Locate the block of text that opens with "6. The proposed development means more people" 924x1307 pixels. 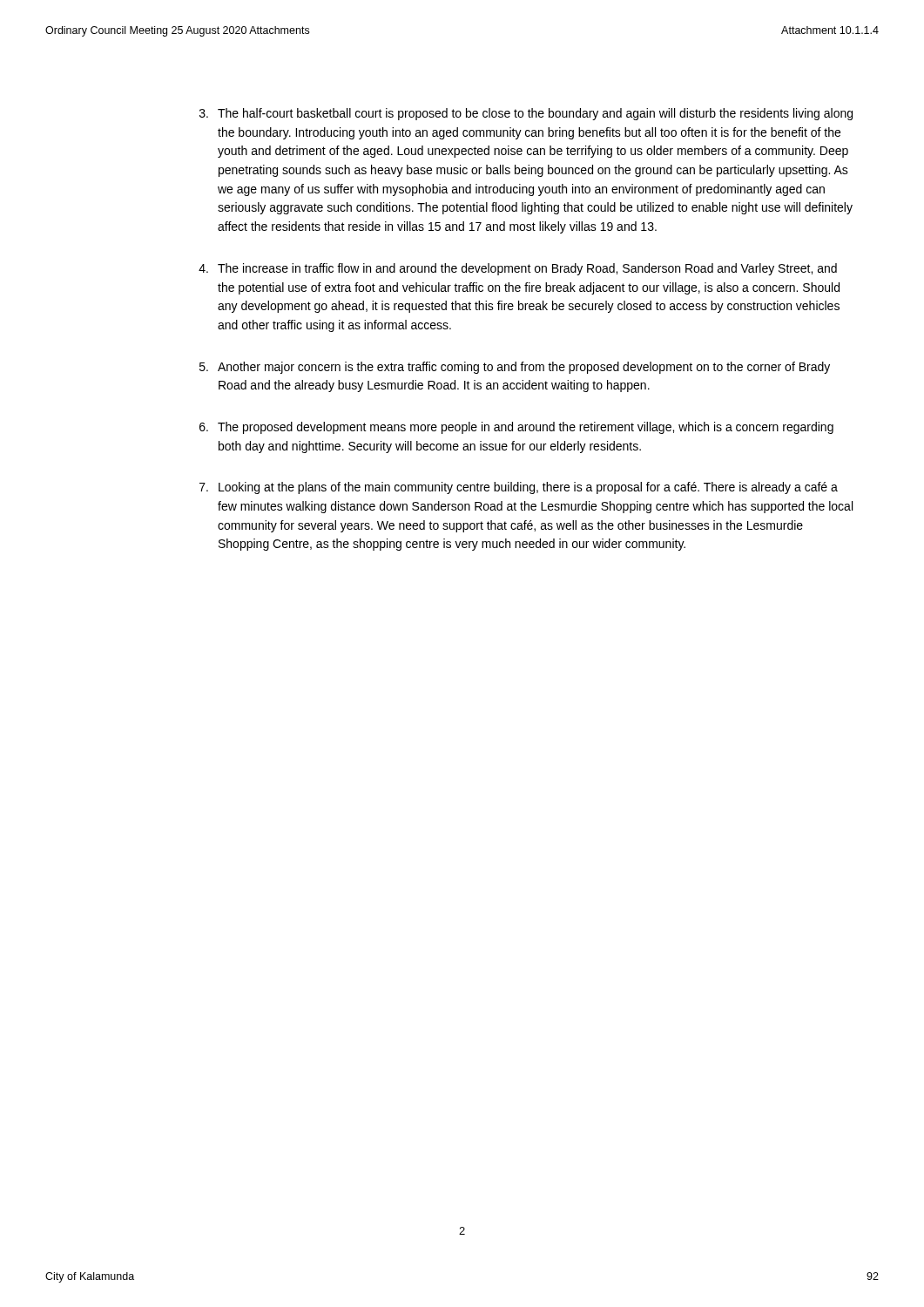point(514,437)
